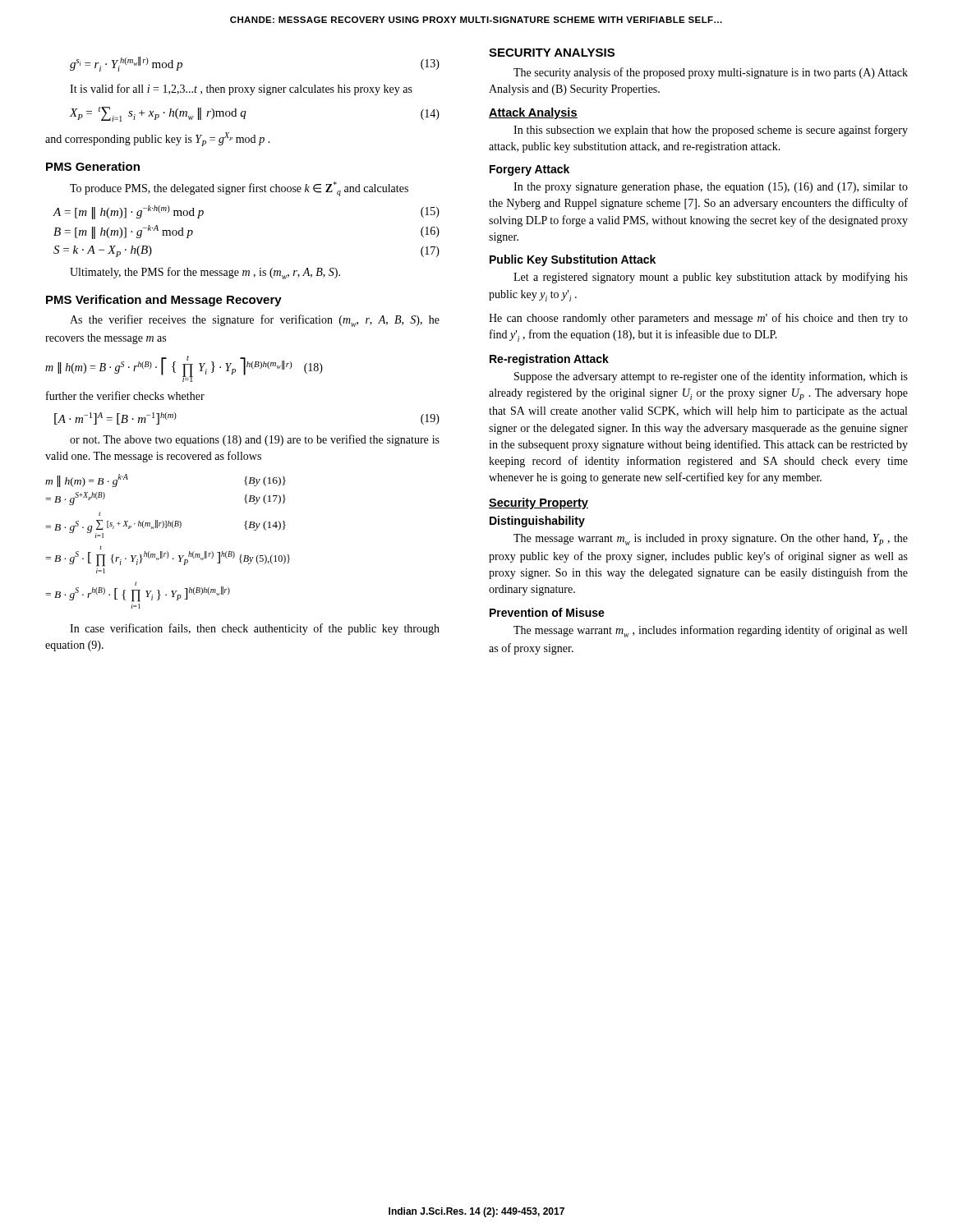The height and width of the screenshot is (1232, 953).
Task: Click on the formula with the text "B = [m ‖ h(m)] · g−k·A"
Action: [125, 232]
